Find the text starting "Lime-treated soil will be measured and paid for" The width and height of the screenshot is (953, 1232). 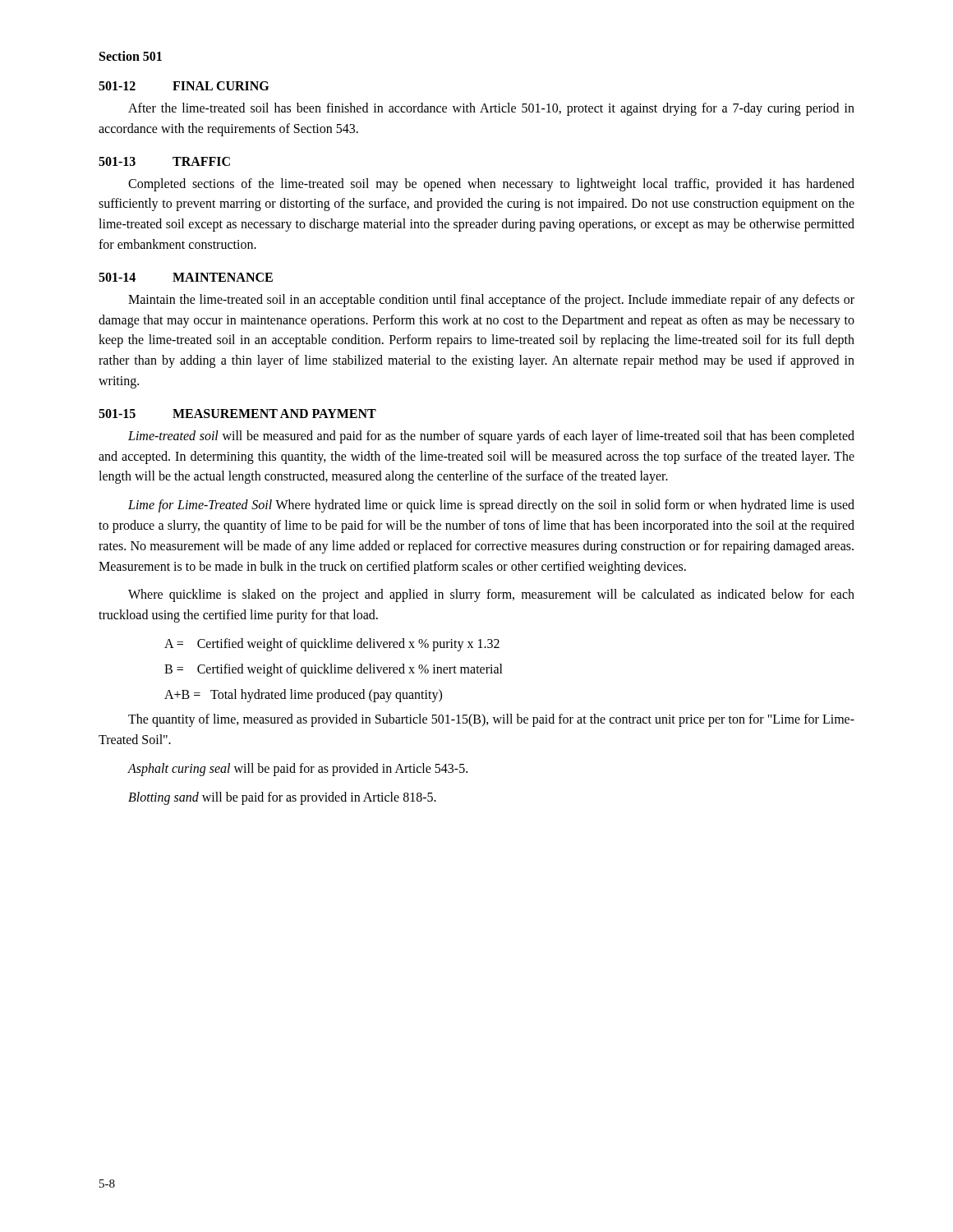[476, 456]
